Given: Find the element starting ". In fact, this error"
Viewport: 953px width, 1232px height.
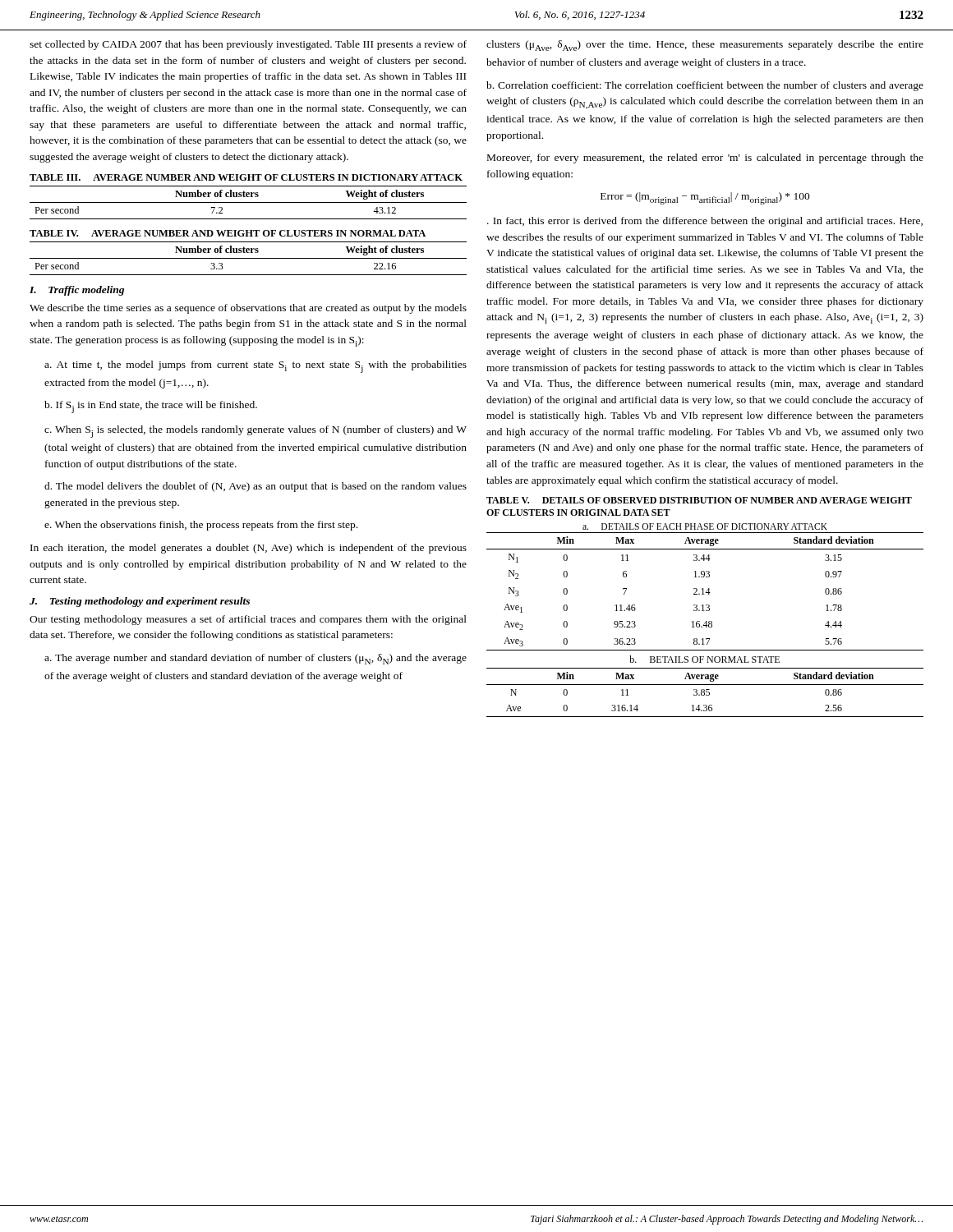Looking at the screenshot, I should [x=705, y=350].
